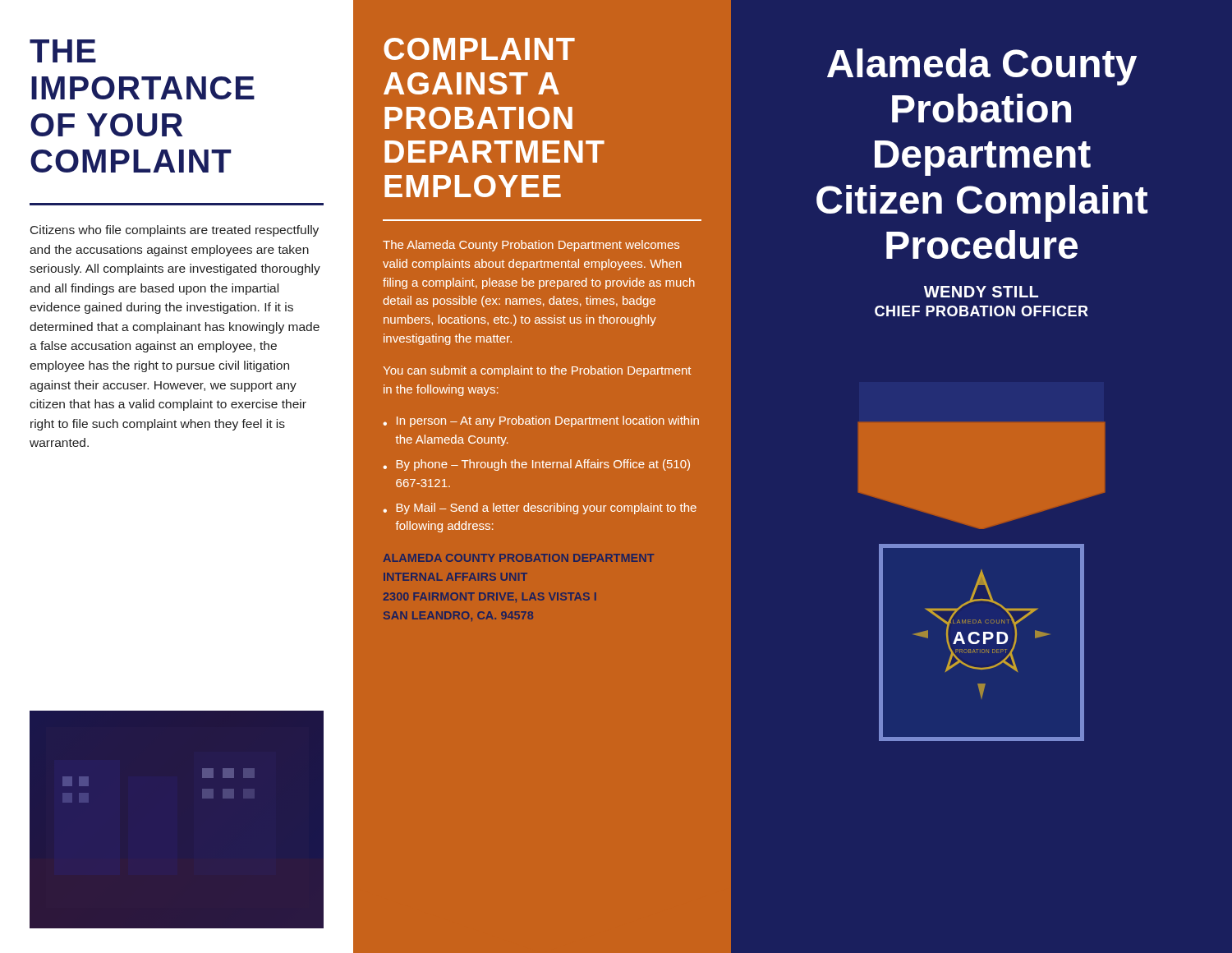The image size is (1232, 953).
Task: Find the block on this page that starts "•By Mail – Send a letter"
Action: coord(542,517)
